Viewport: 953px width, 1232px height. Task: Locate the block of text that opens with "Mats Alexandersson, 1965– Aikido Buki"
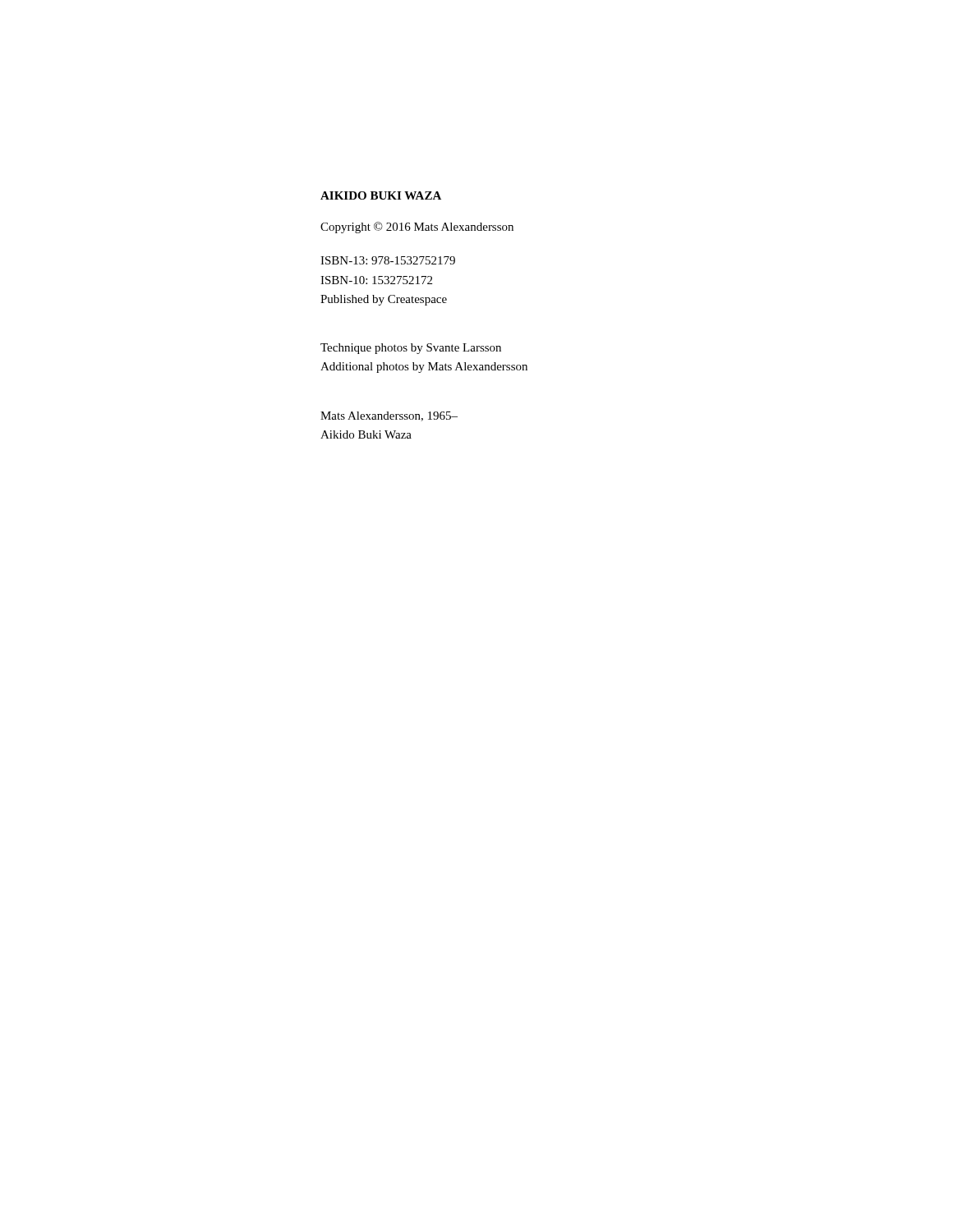click(x=389, y=425)
